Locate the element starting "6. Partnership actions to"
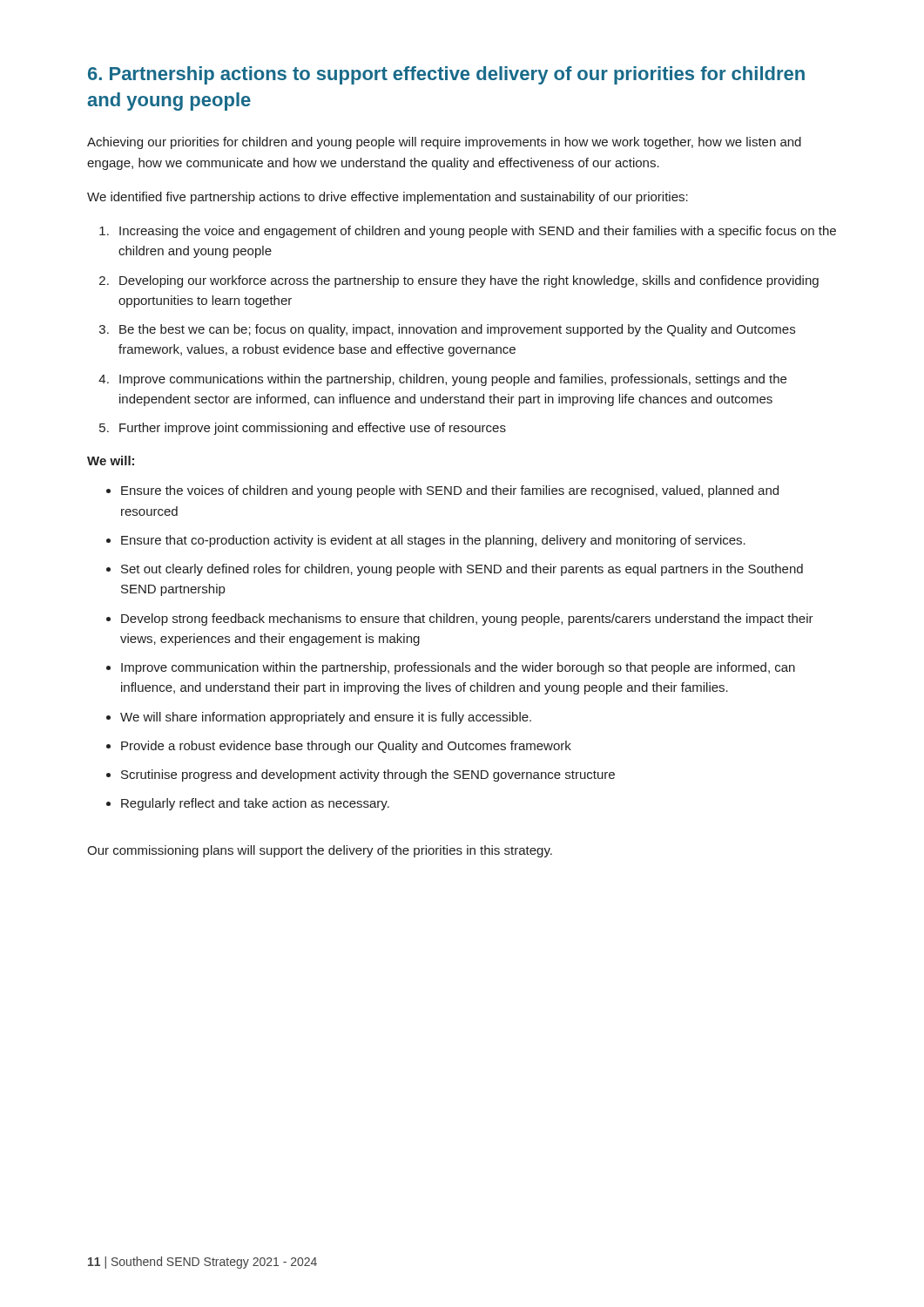The width and height of the screenshot is (924, 1307). pos(462,87)
